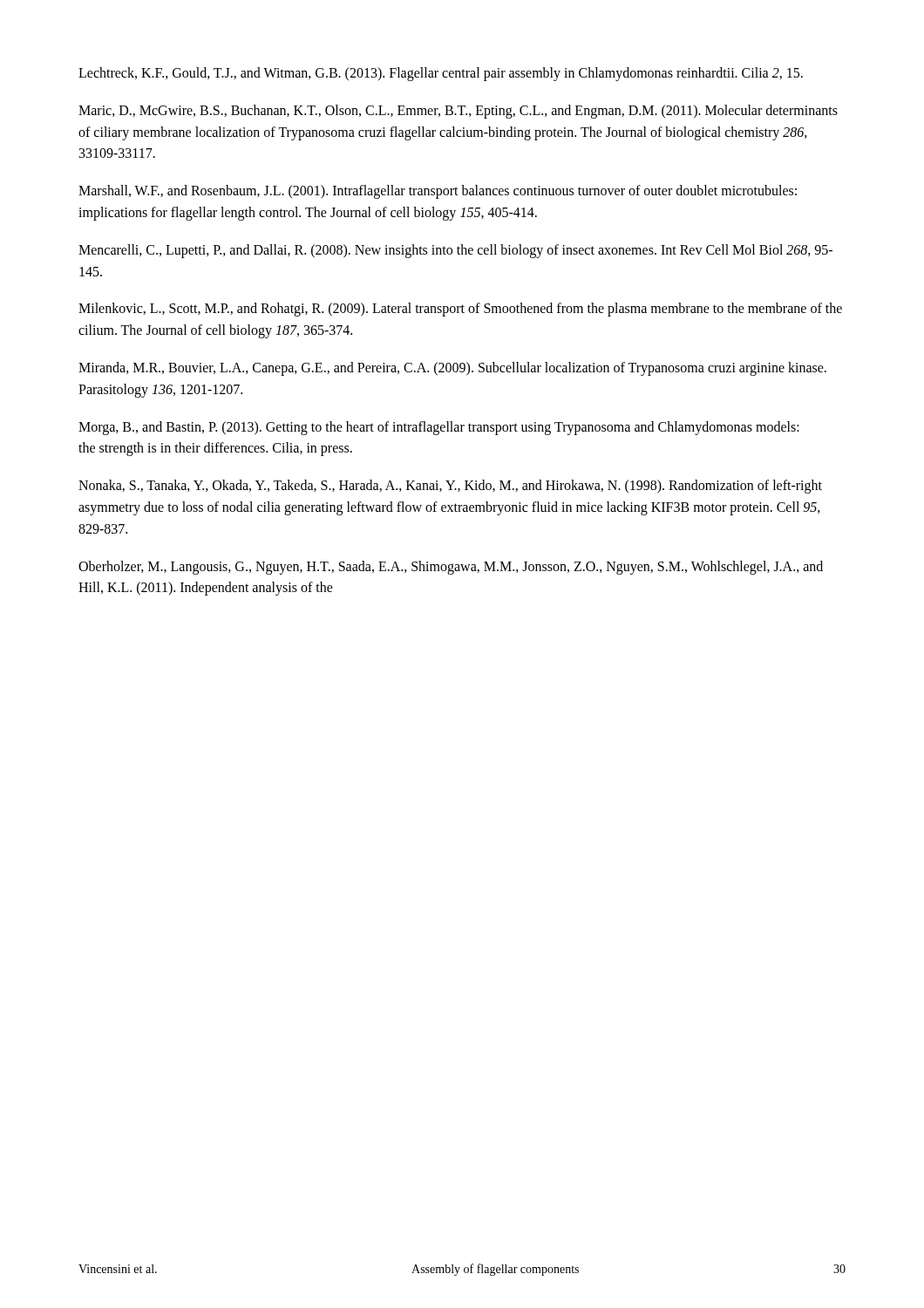The height and width of the screenshot is (1308, 924).
Task: Click on the text block with the text "Mencarelli, C., Lupetti, P., and Dallai, R."
Action: pos(462,261)
